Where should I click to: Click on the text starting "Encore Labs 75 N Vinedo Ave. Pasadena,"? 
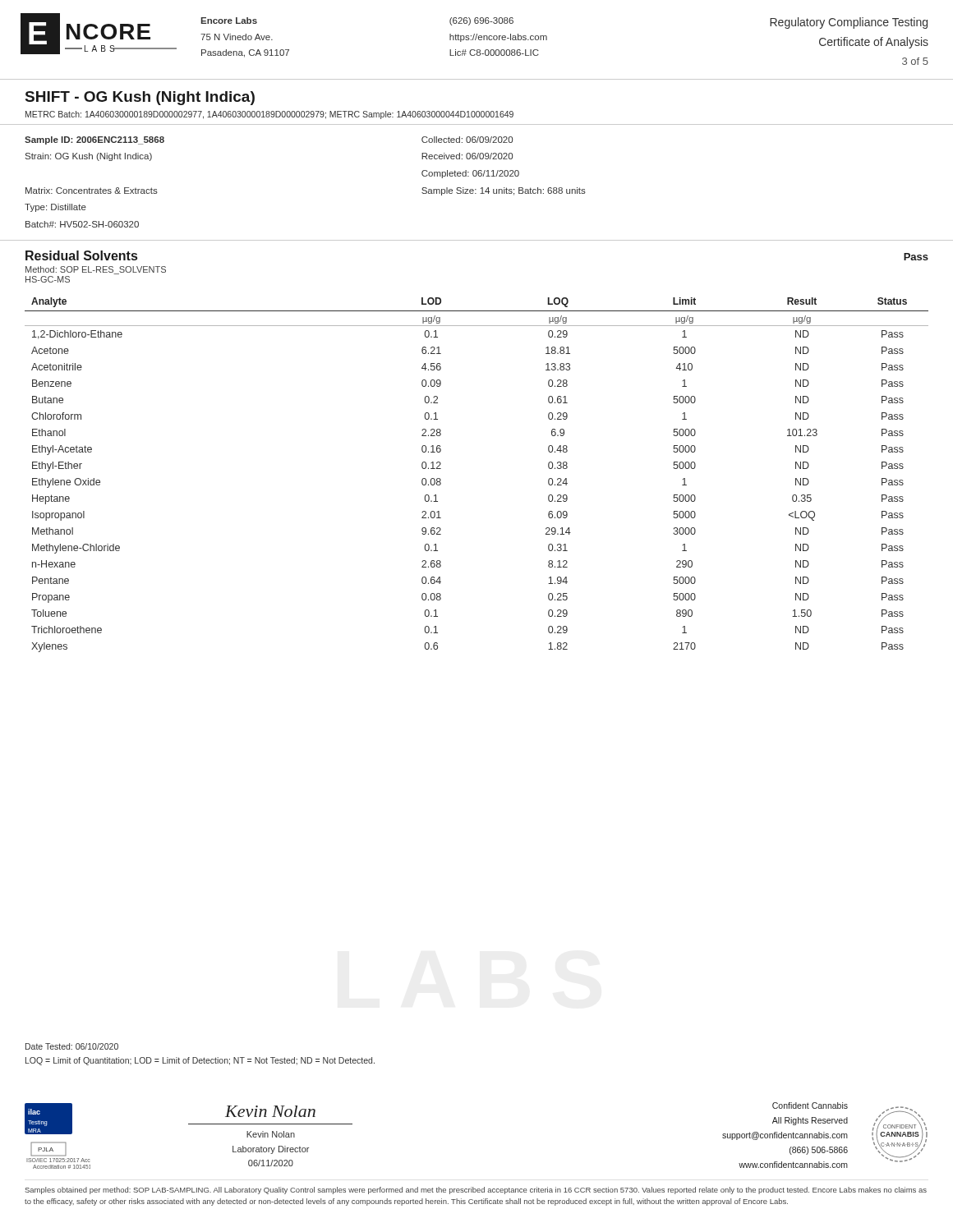pos(245,37)
